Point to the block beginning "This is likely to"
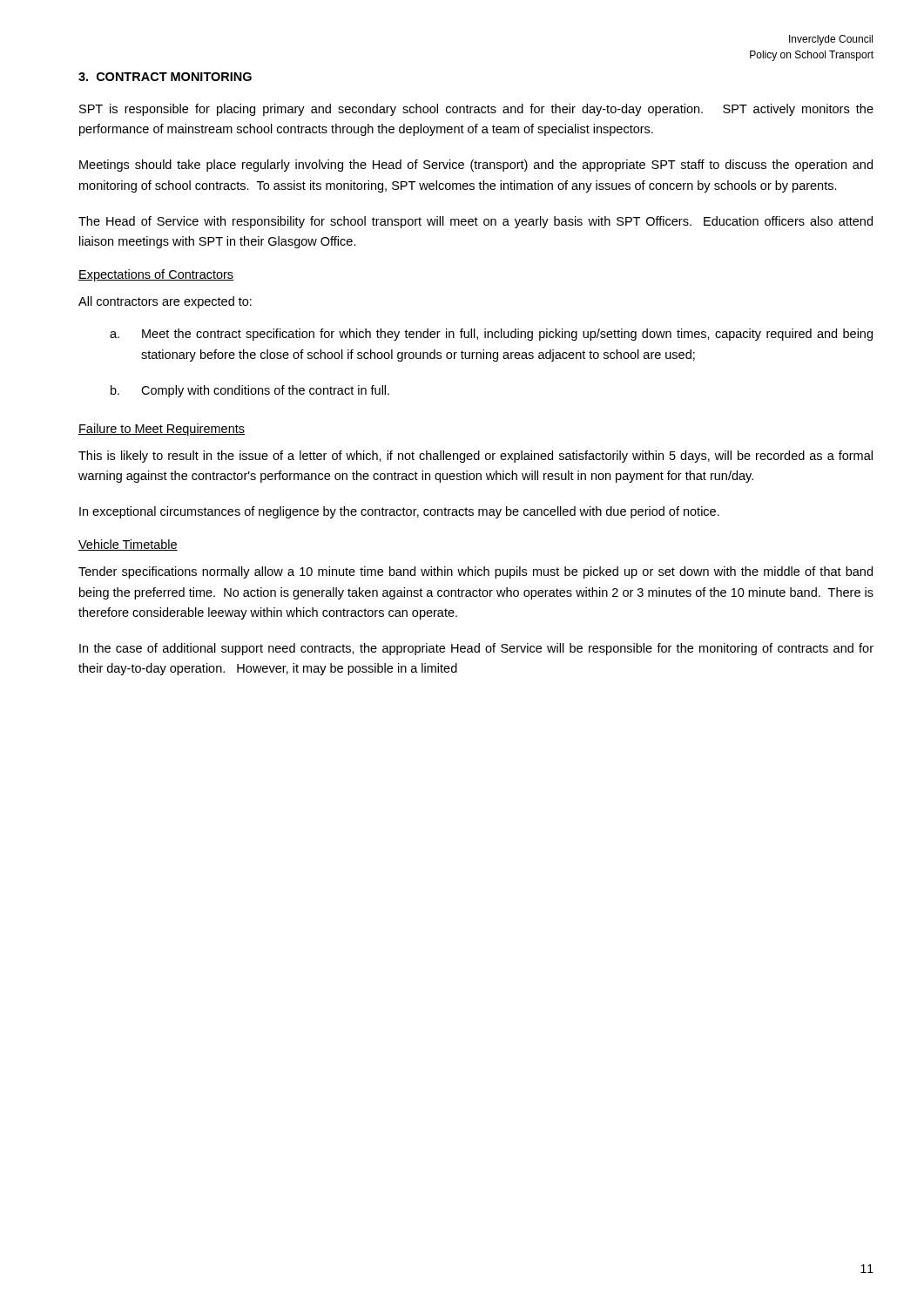This screenshot has height=1307, width=924. click(476, 466)
